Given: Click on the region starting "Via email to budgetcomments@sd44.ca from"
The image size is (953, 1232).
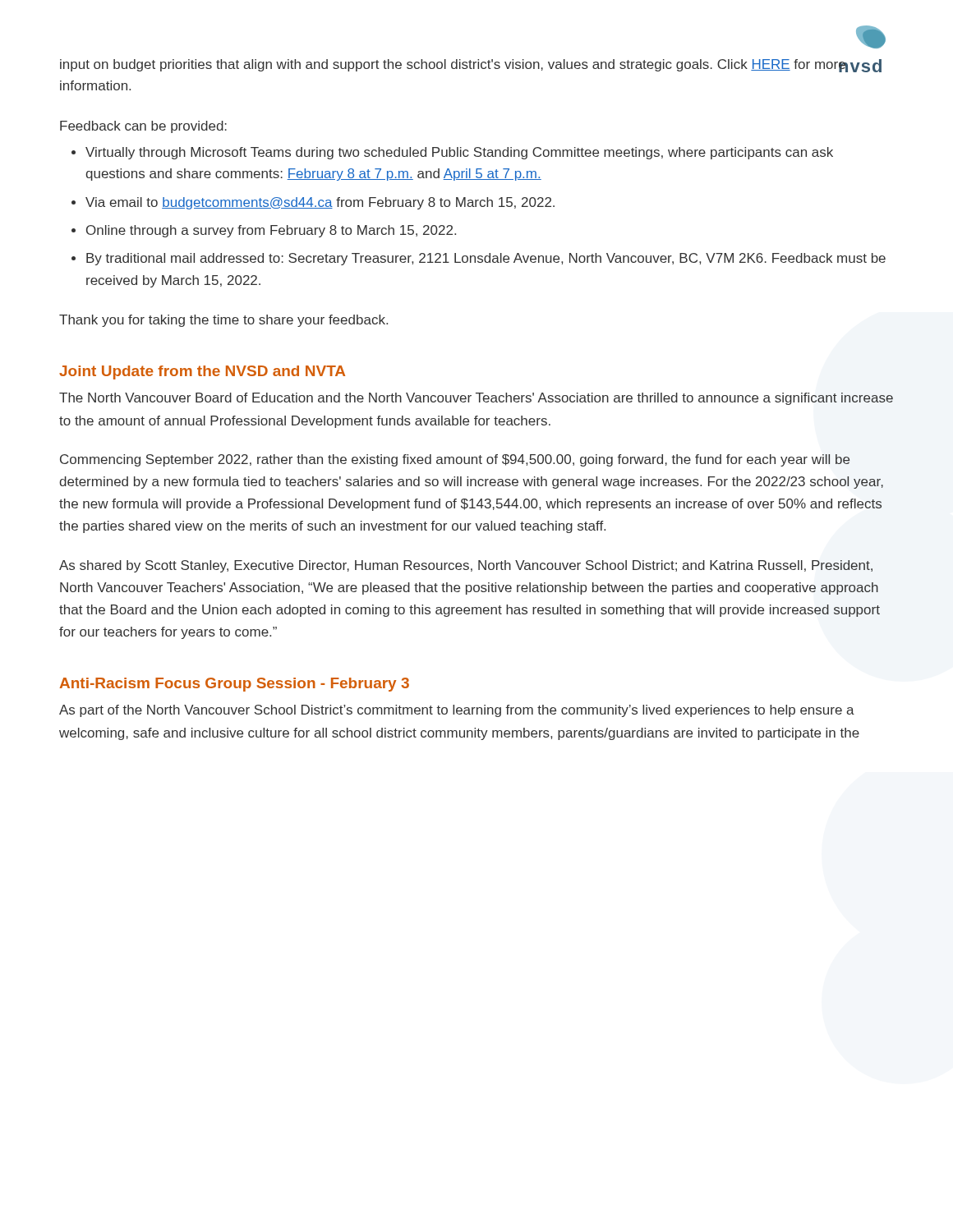Looking at the screenshot, I should (x=321, y=202).
